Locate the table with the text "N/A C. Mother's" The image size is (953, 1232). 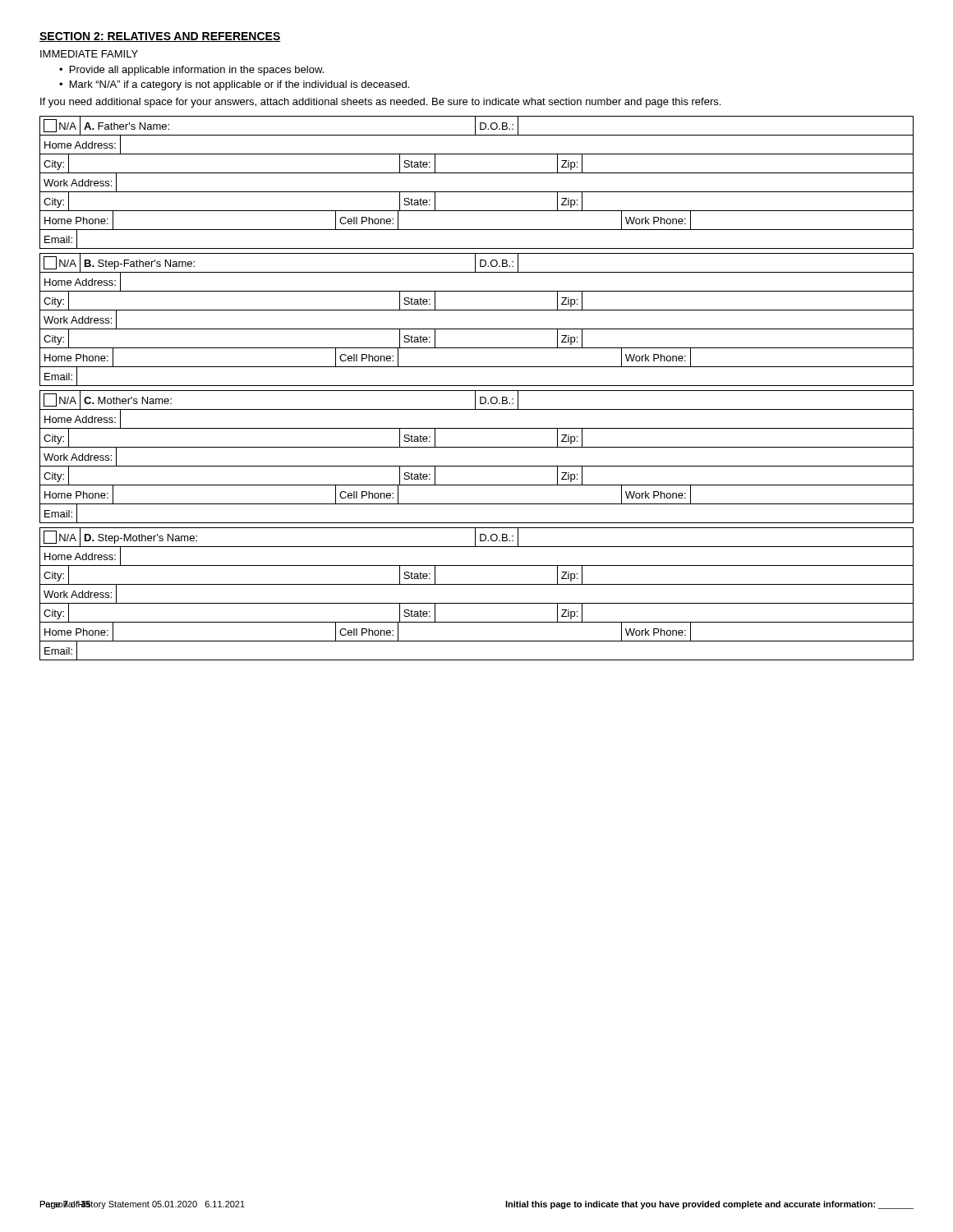476,457
